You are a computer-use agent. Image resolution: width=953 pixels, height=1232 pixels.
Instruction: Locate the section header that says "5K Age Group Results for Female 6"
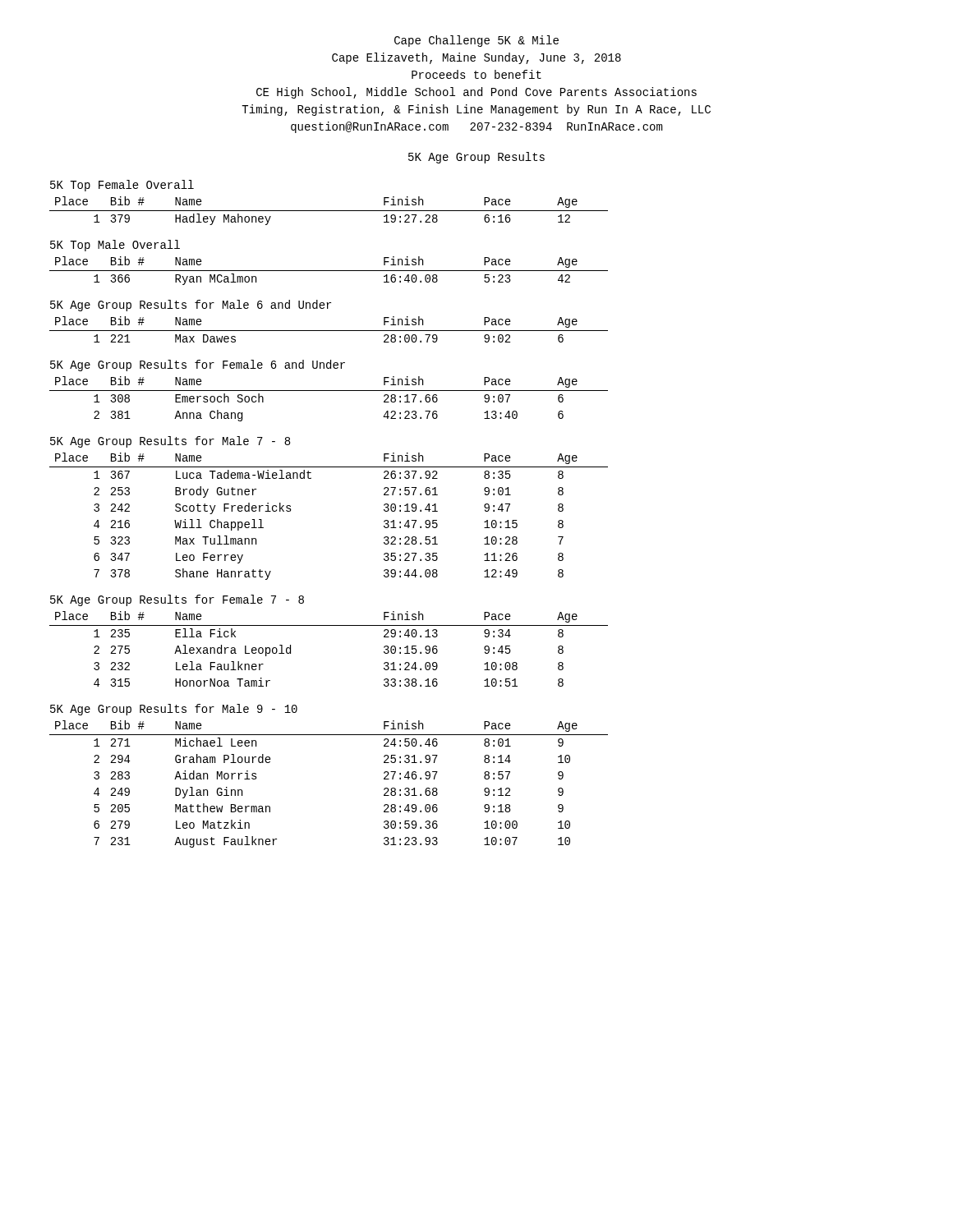tap(198, 365)
